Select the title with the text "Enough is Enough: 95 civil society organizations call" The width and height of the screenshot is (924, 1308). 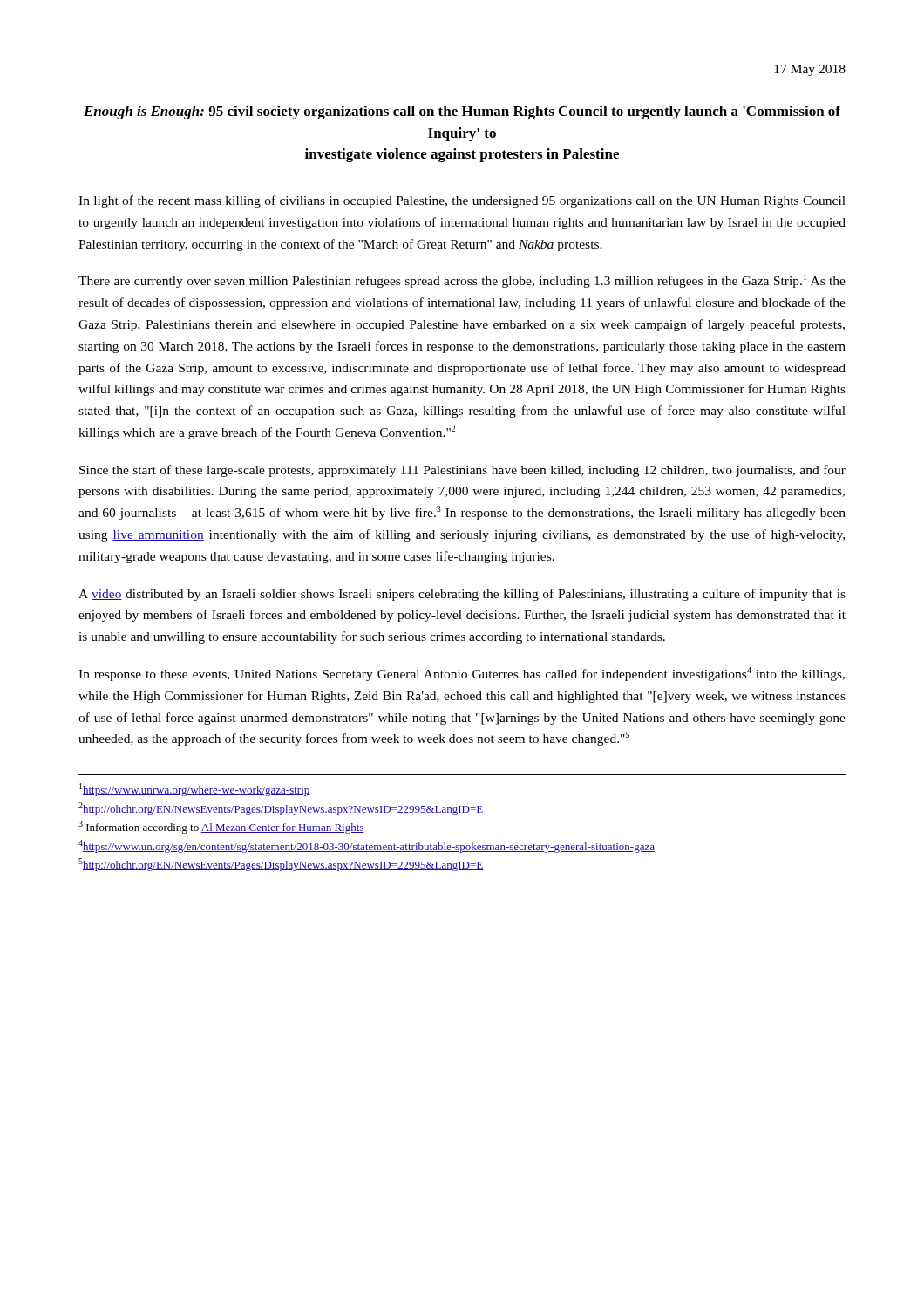(x=462, y=133)
